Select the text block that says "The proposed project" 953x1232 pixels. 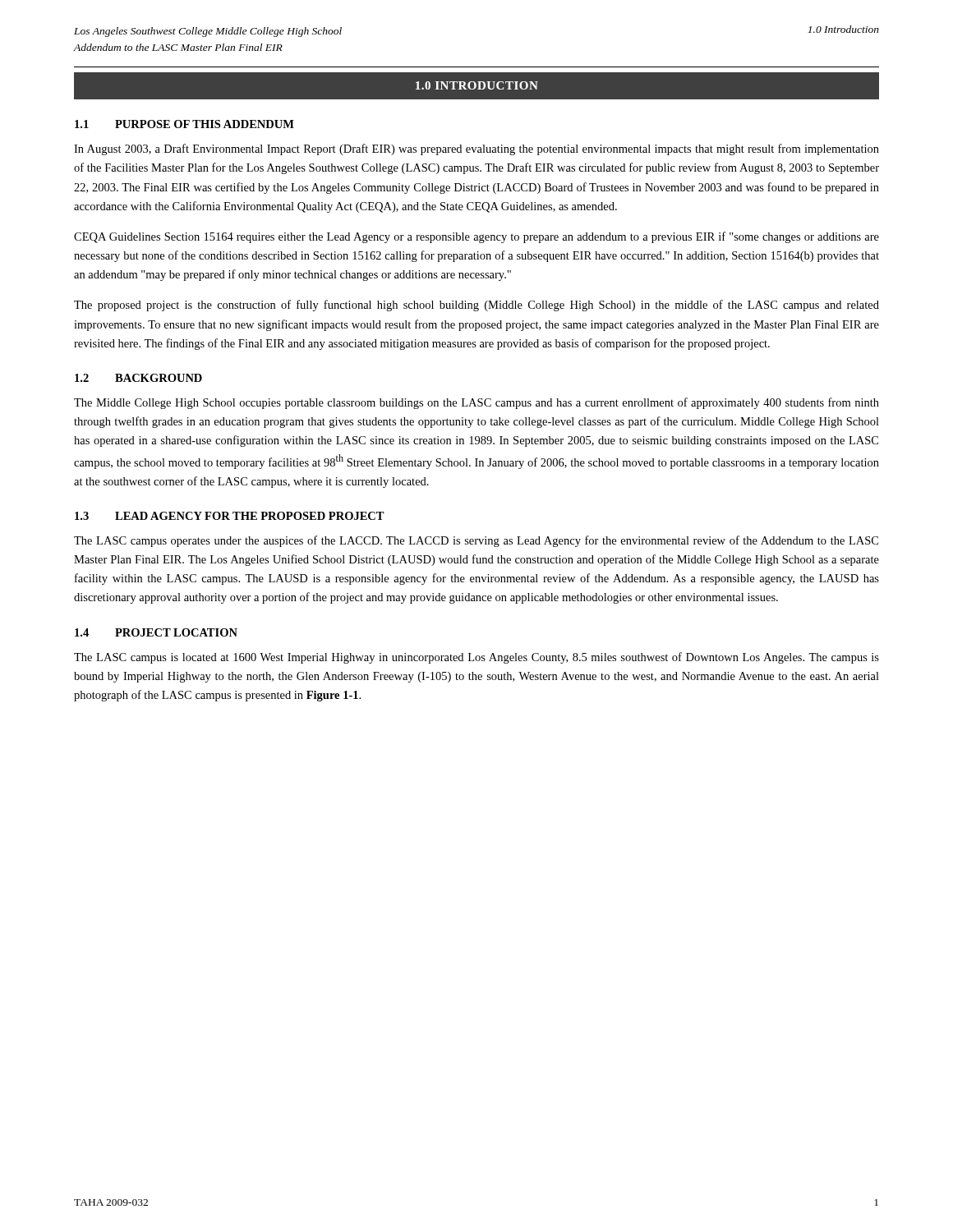click(x=476, y=324)
